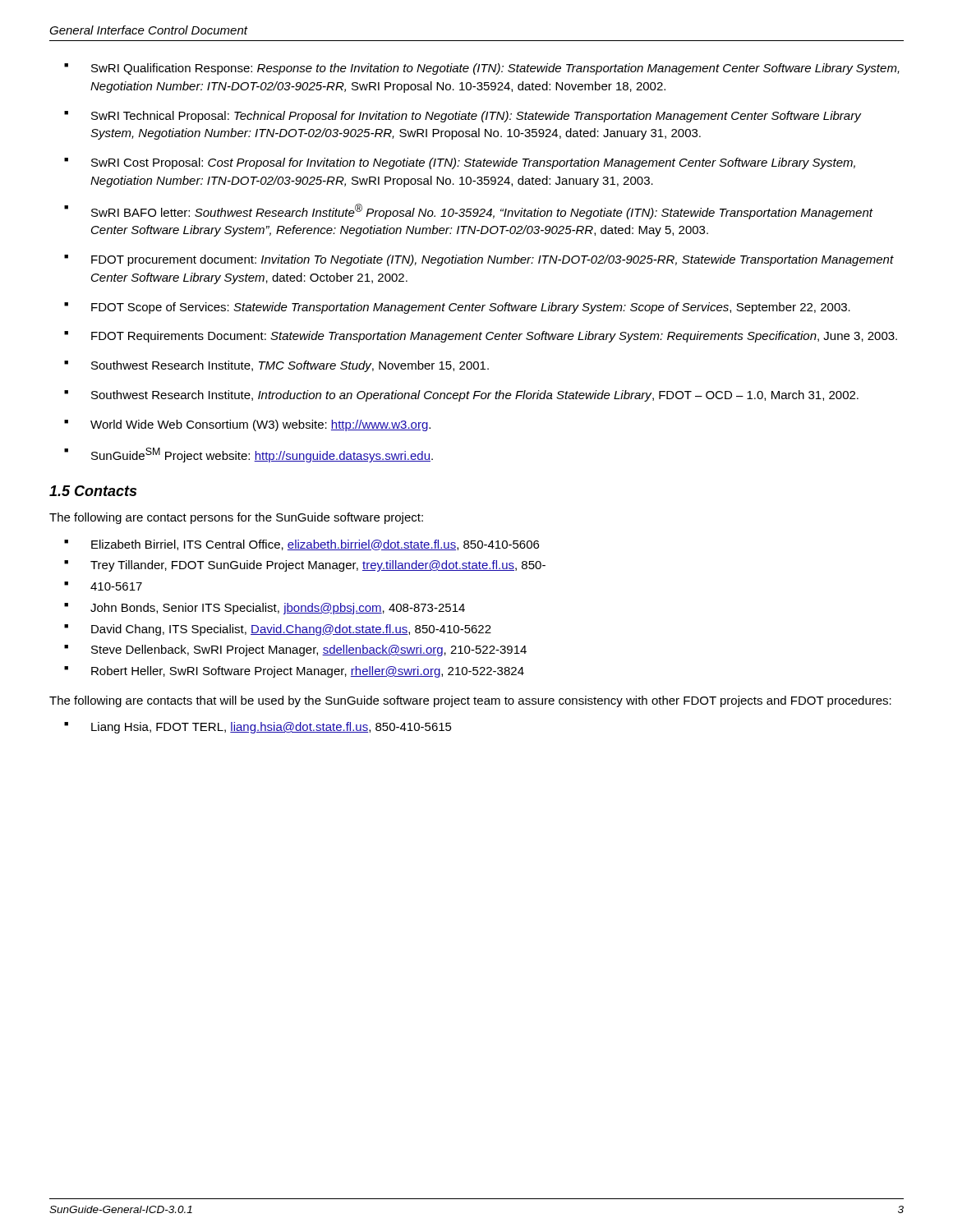953x1232 pixels.
Task: Point to the block beginning "FDOT Requirements Document: Statewide Transportation Management"
Action: (x=489, y=336)
